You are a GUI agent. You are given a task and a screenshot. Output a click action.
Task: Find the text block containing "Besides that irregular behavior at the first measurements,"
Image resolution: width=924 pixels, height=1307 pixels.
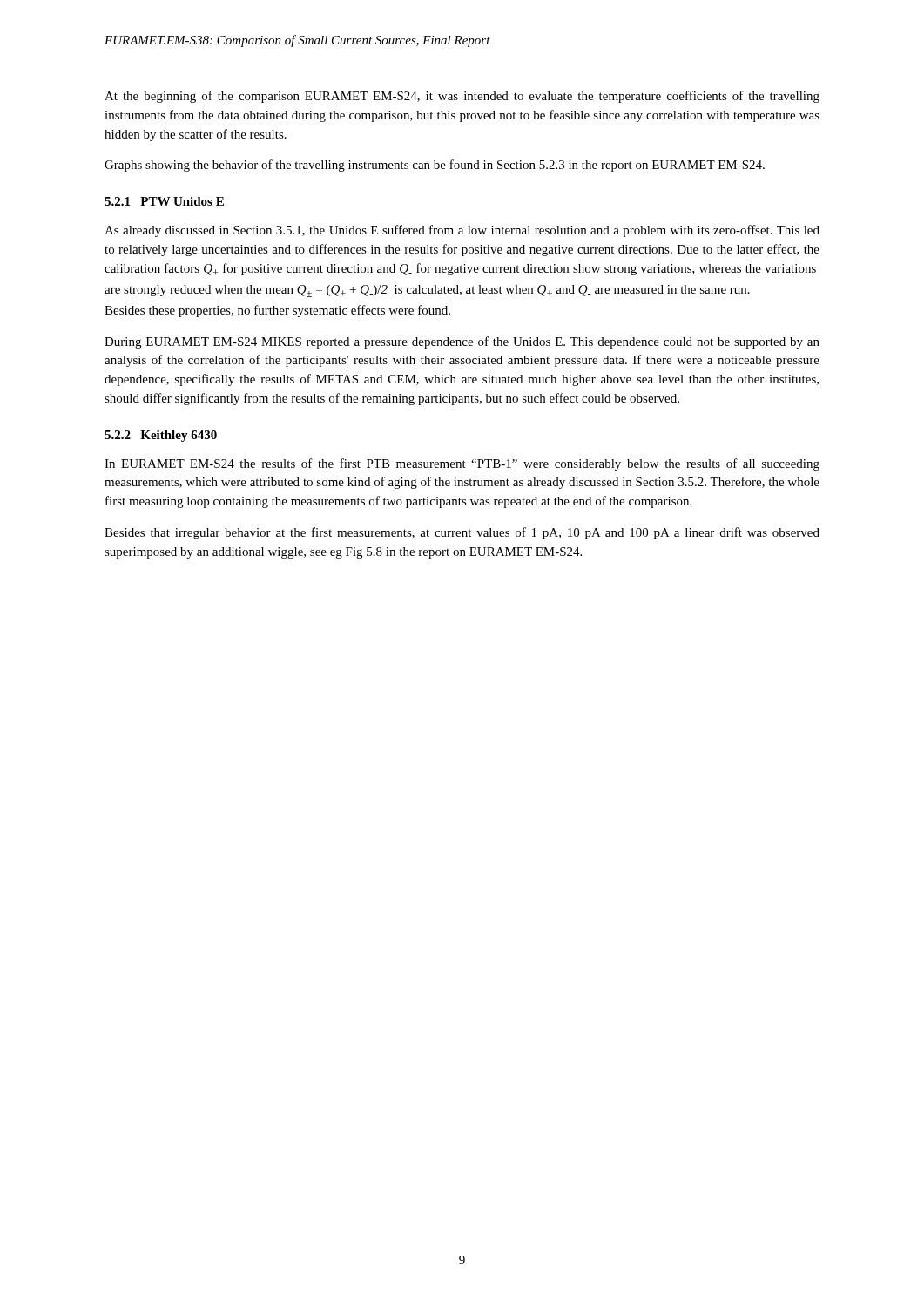(x=462, y=542)
